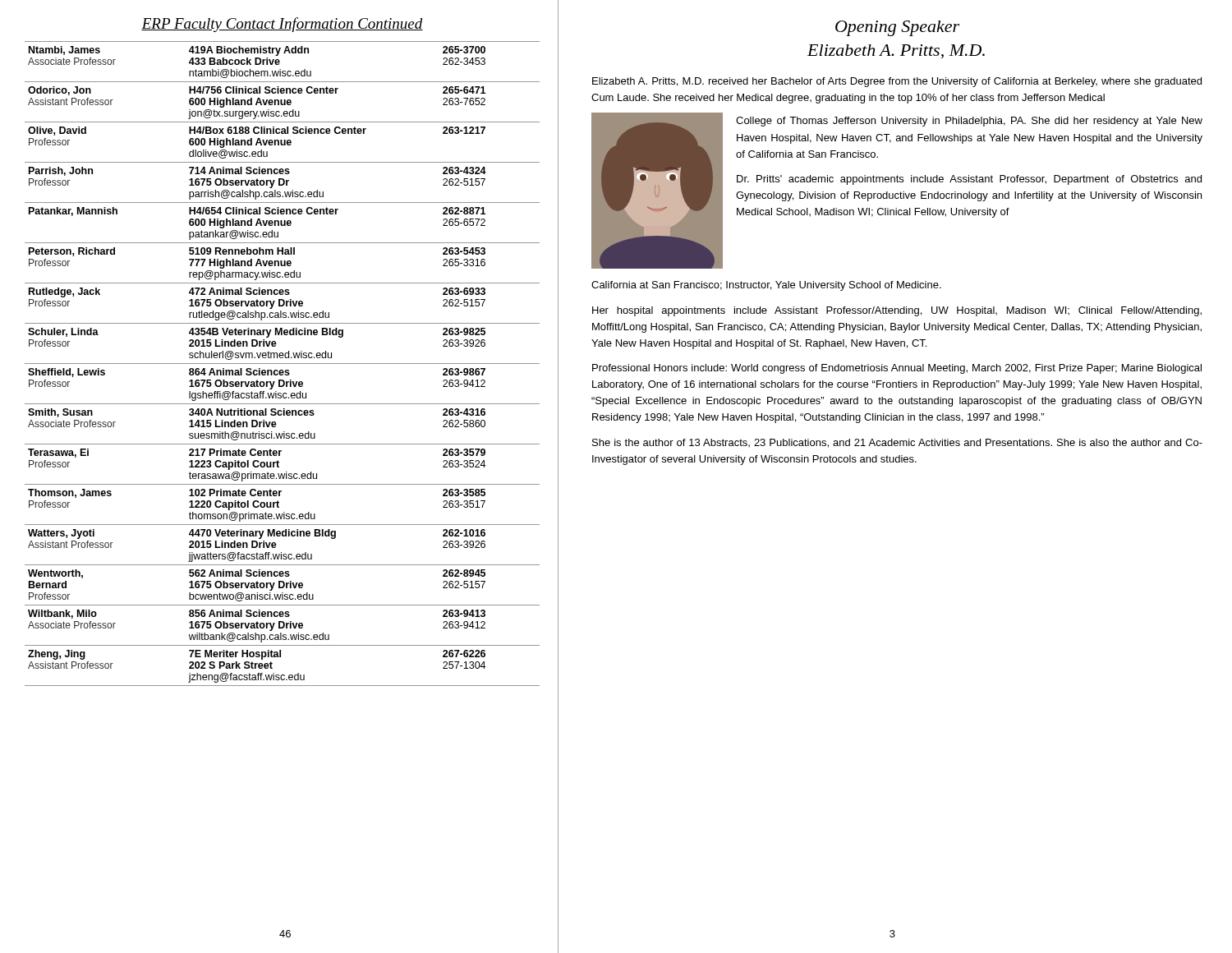The width and height of the screenshot is (1232, 953).
Task: Click on the text block starting "California at San Francisco; Instructor, Yale"
Action: tap(767, 285)
